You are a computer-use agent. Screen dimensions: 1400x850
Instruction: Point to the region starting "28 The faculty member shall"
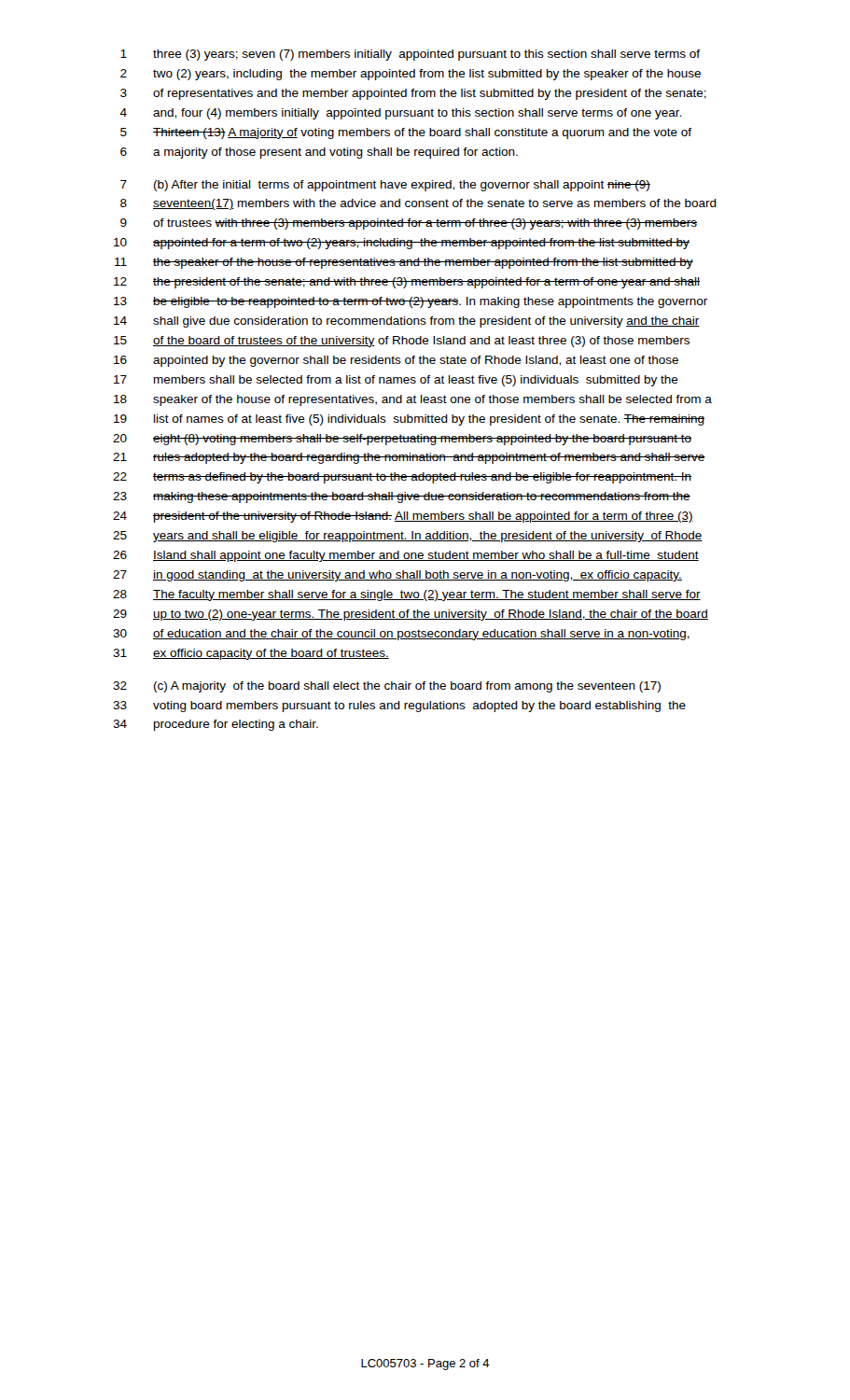tap(442, 595)
